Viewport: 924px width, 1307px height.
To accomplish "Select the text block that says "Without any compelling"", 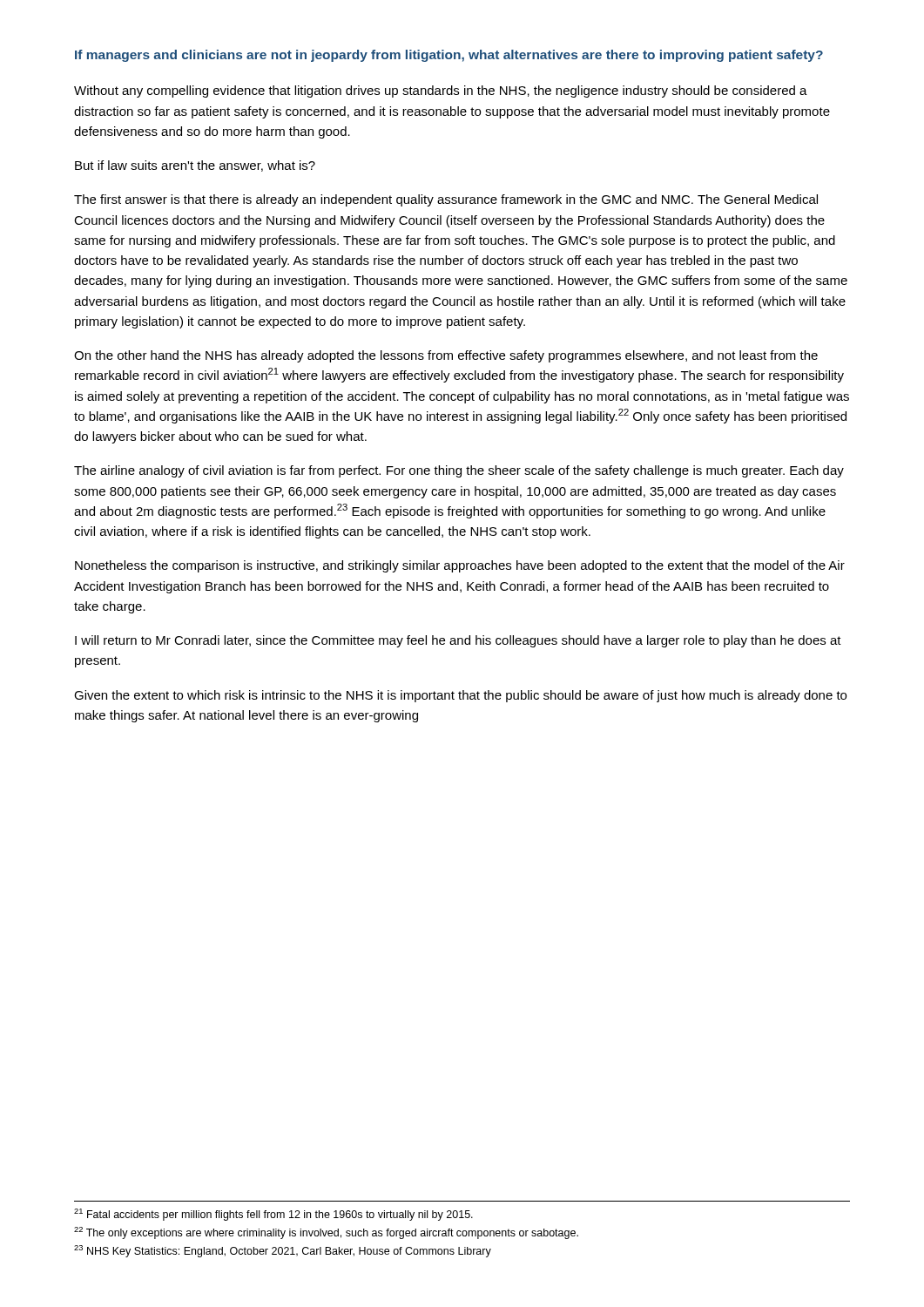I will coord(452,111).
